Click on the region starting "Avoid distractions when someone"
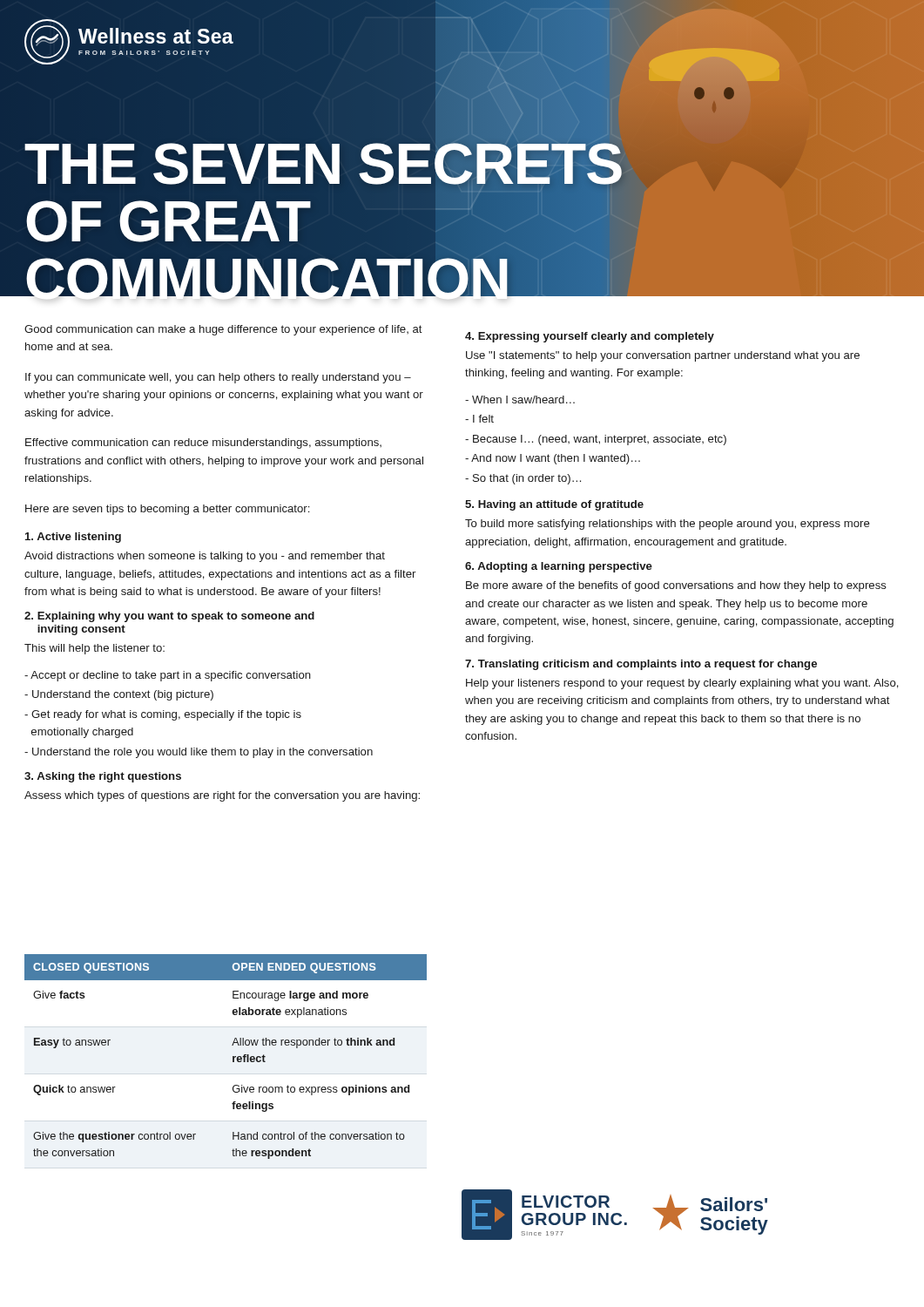924x1307 pixels. click(x=220, y=573)
